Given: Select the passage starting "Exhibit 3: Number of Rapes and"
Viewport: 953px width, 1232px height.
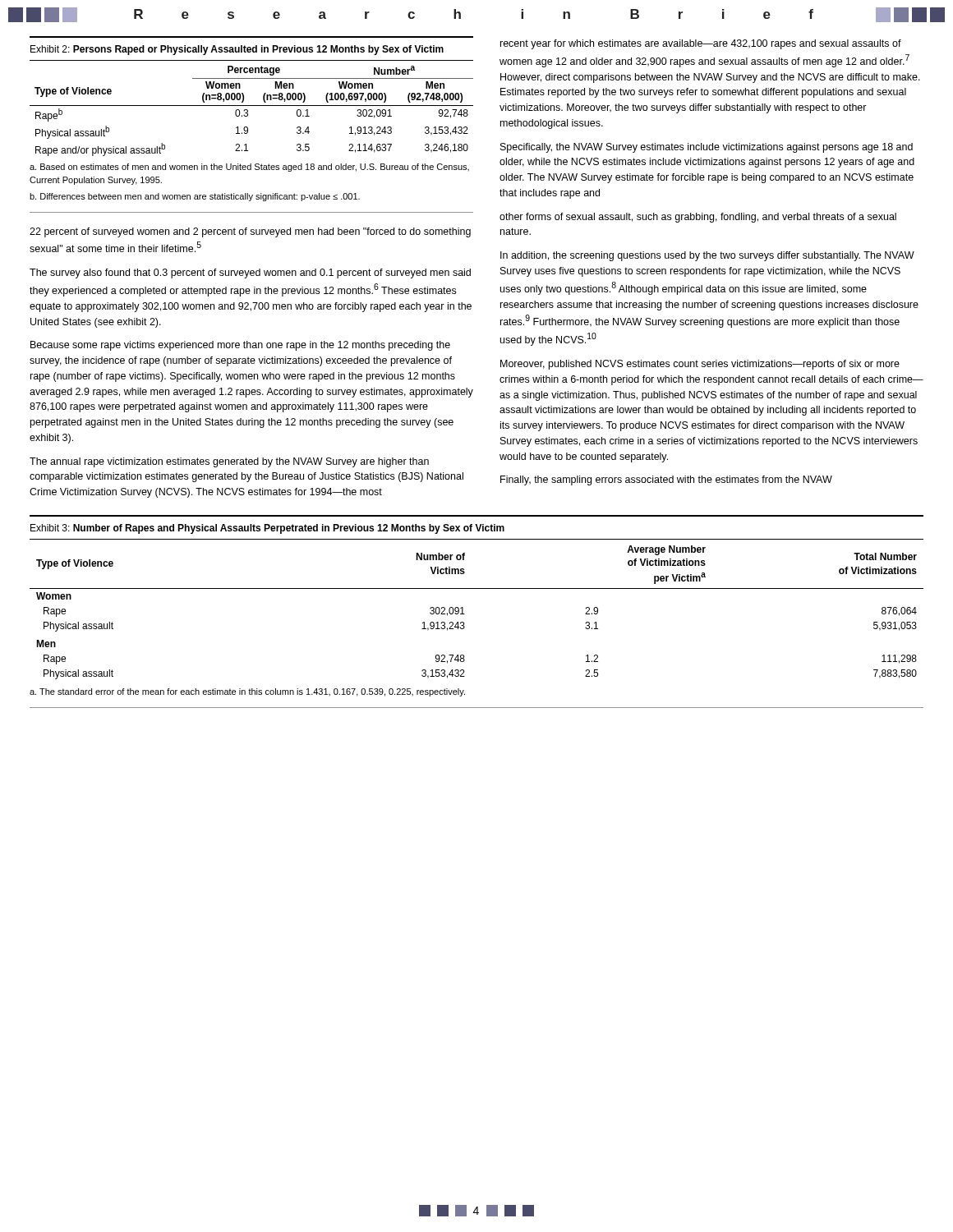Looking at the screenshot, I should tap(267, 528).
